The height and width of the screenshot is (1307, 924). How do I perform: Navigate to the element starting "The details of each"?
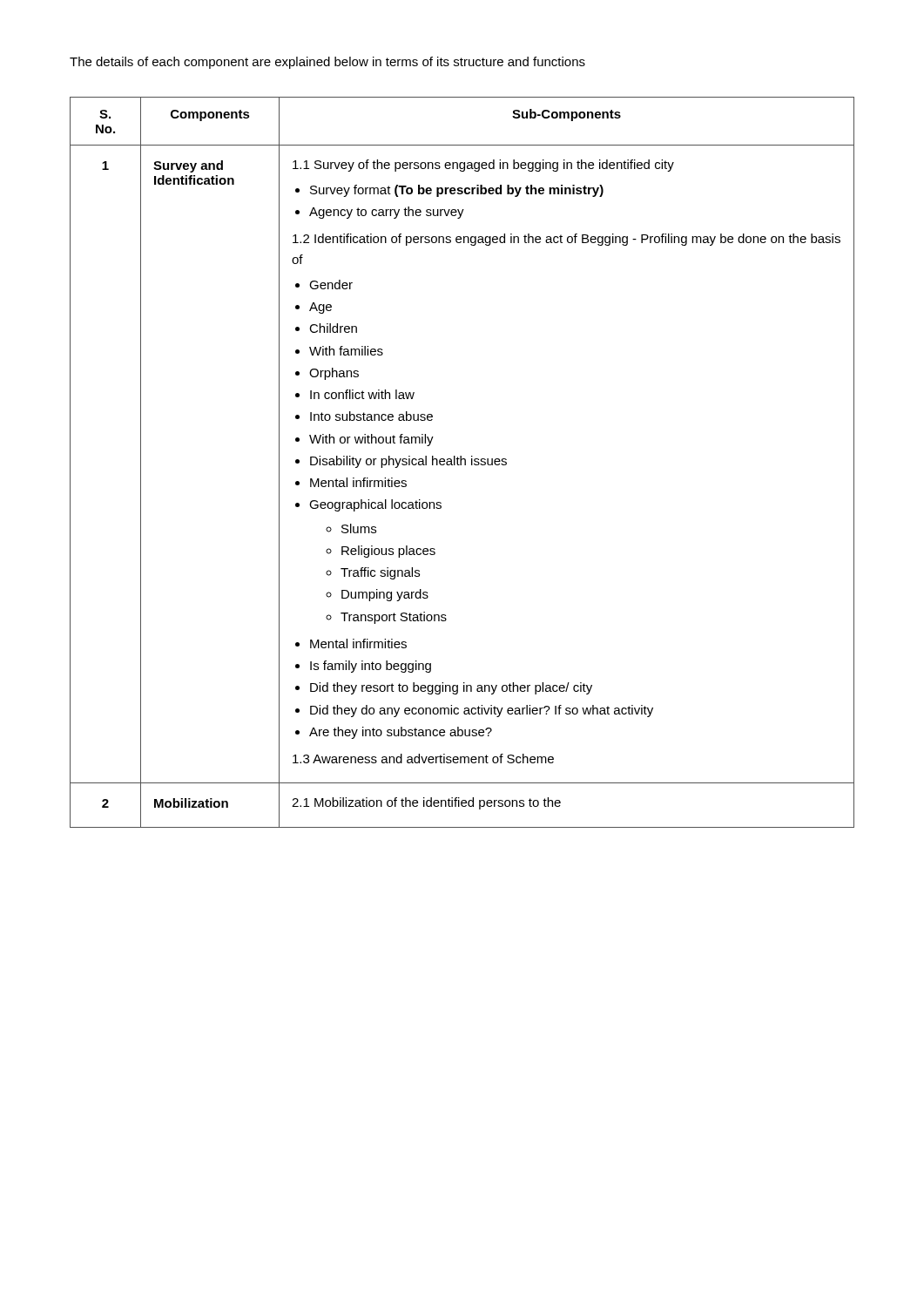click(327, 61)
